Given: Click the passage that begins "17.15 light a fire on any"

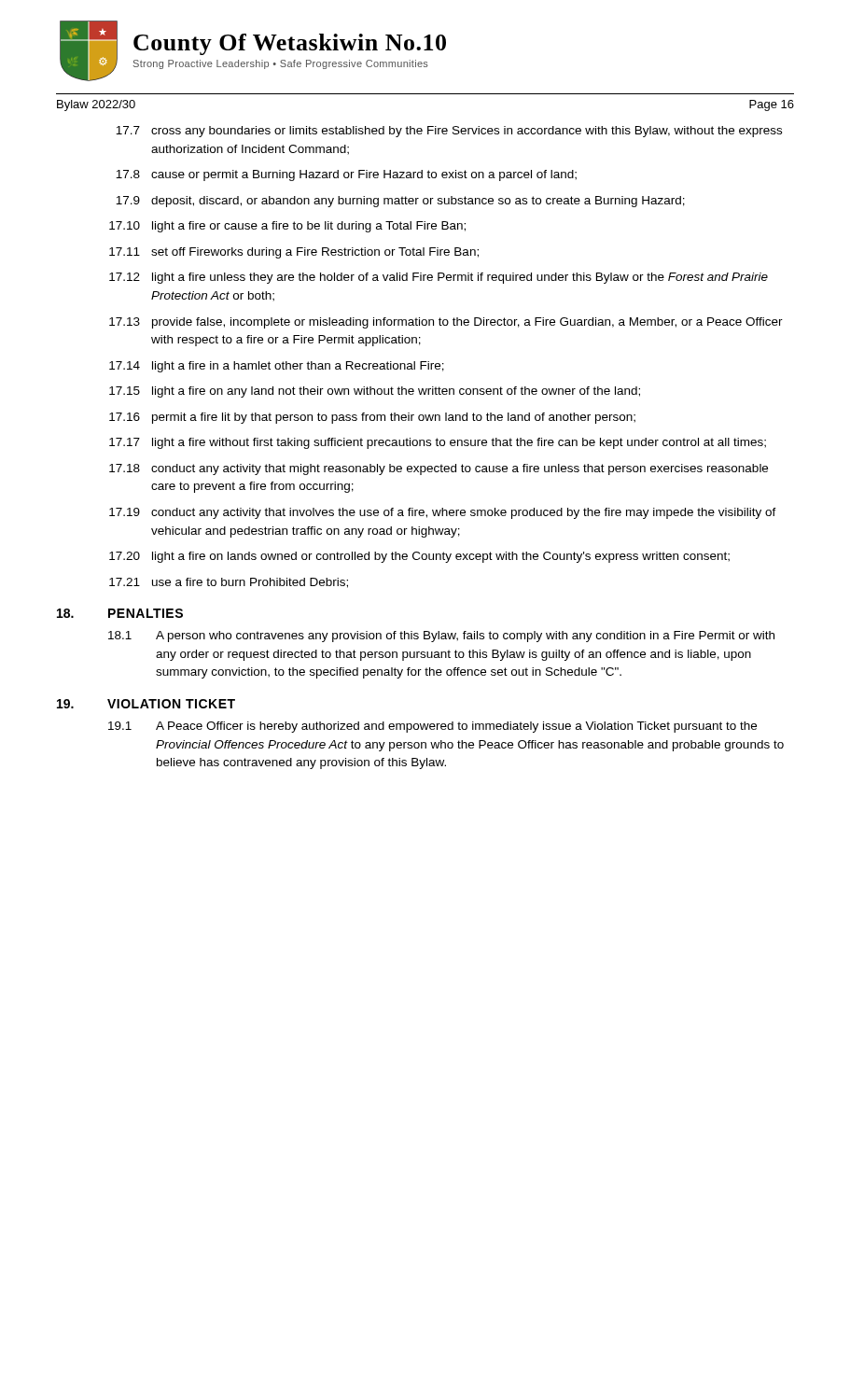Looking at the screenshot, I should point(425,391).
